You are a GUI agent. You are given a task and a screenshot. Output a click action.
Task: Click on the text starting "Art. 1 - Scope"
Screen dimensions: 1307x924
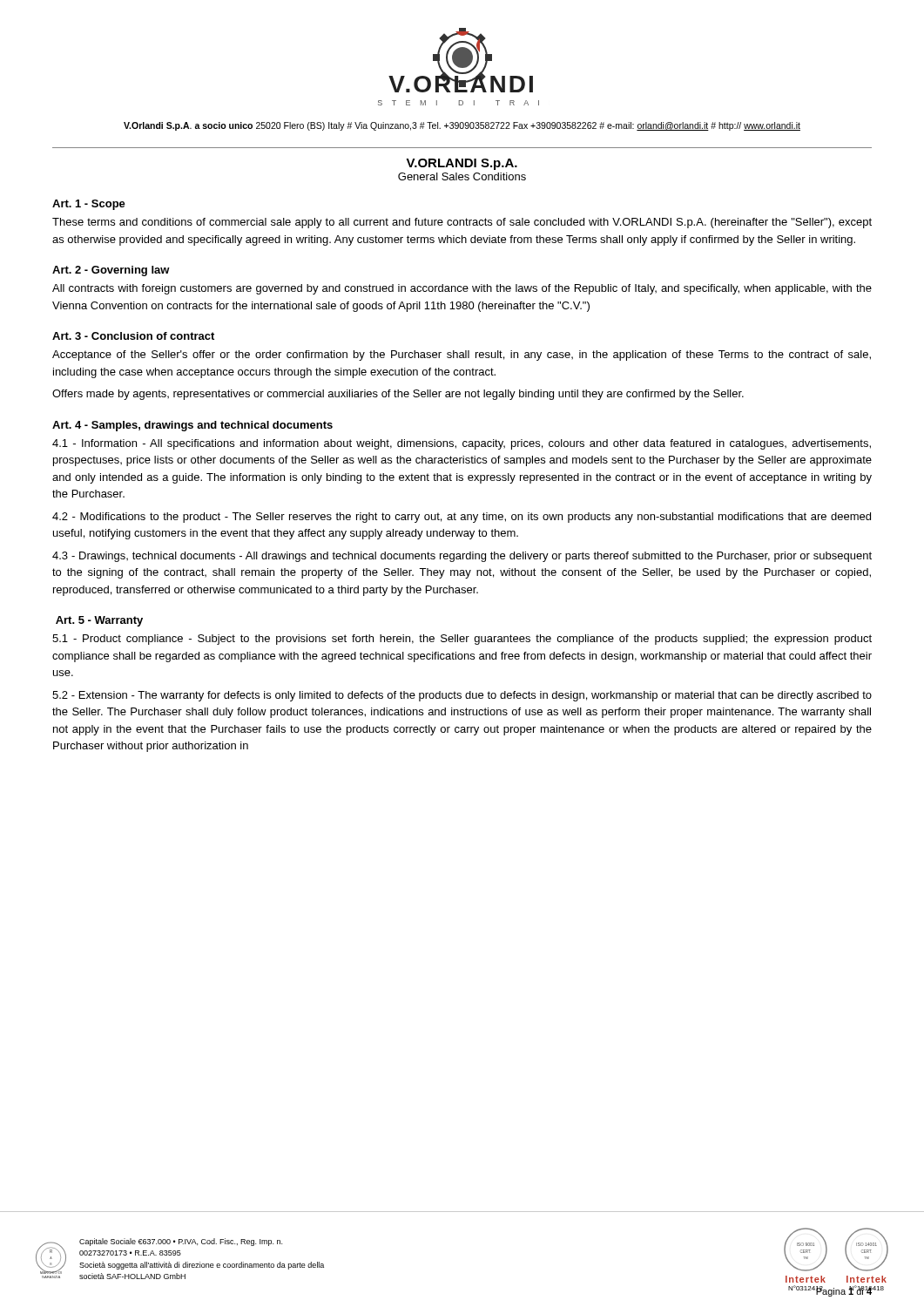[89, 203]
